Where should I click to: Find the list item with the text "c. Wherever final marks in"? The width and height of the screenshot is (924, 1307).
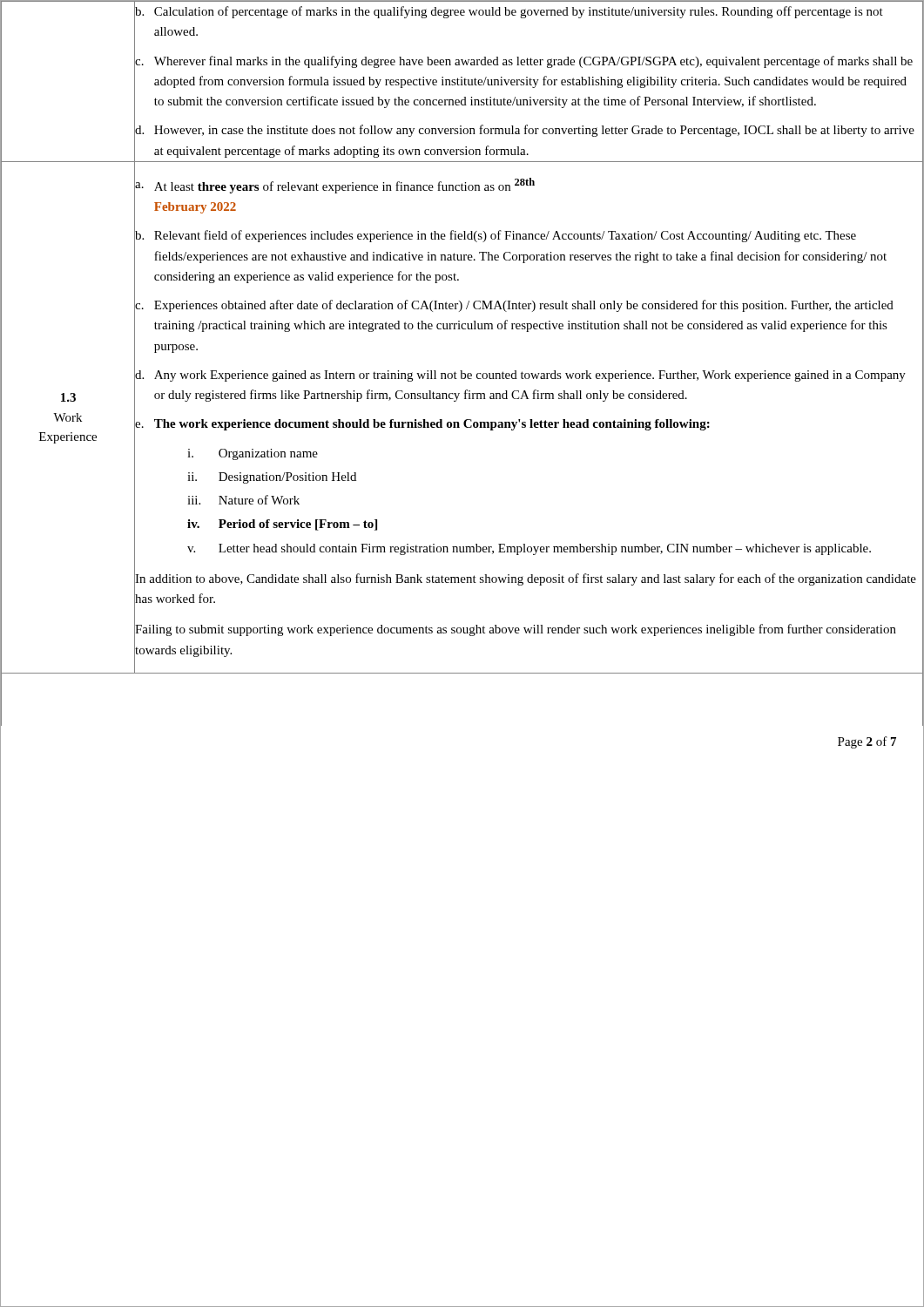point(525,81)
